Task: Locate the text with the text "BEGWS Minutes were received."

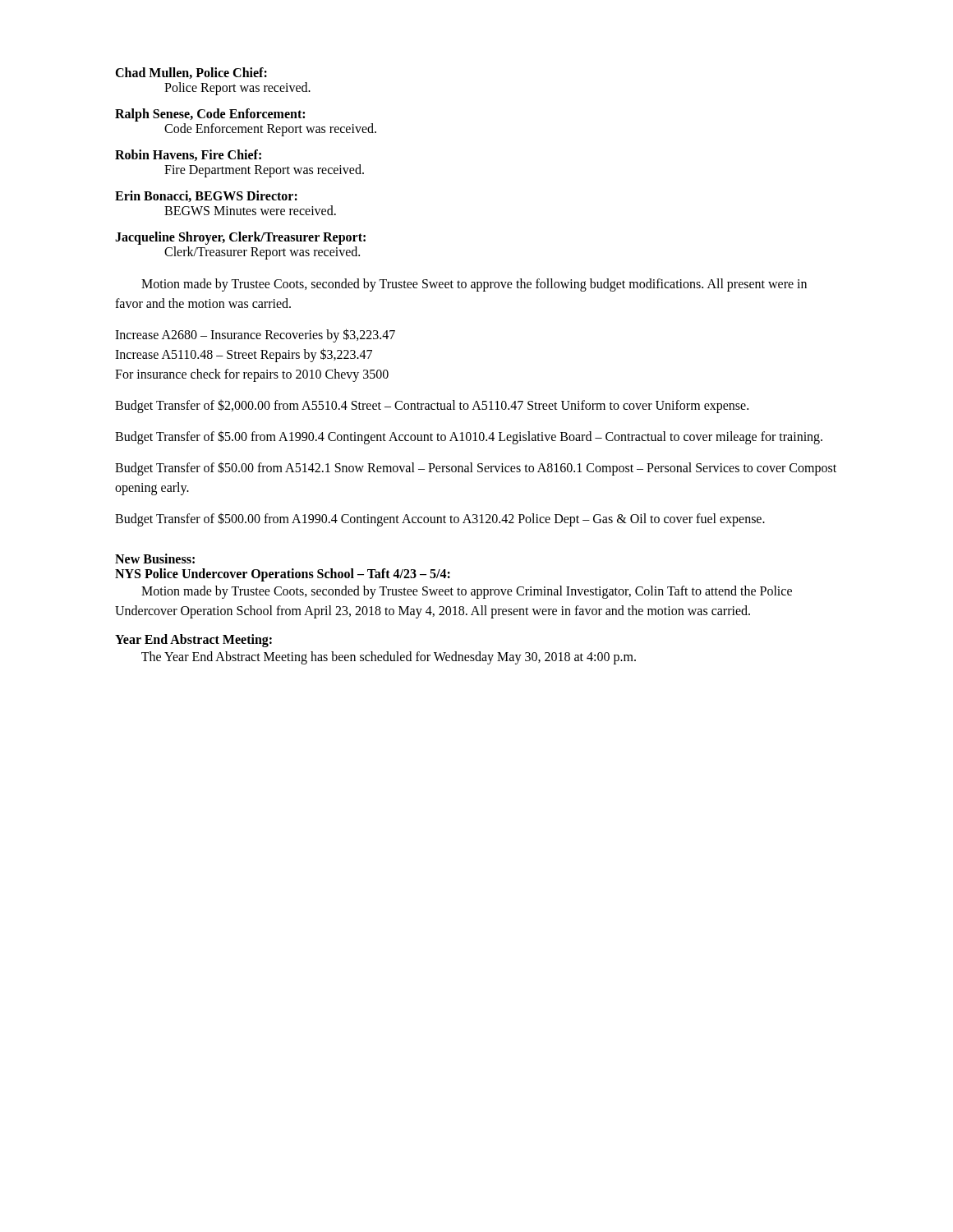Action: [x=250, y=211]
